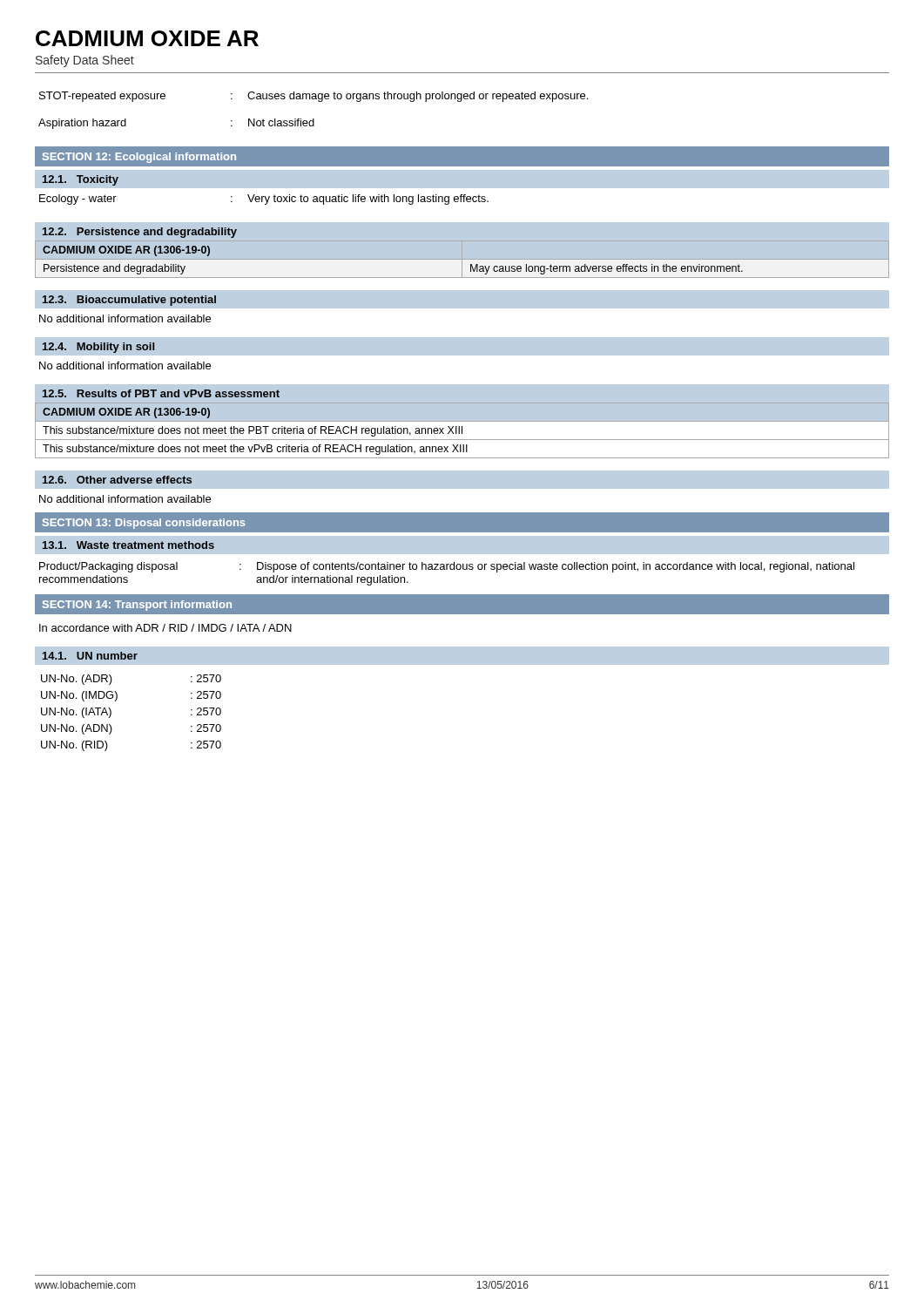Select the text block starting "14.1. UN number"
Image resolution: width=924 pixels, height=1307 pixels.
[x=90, y=655]
